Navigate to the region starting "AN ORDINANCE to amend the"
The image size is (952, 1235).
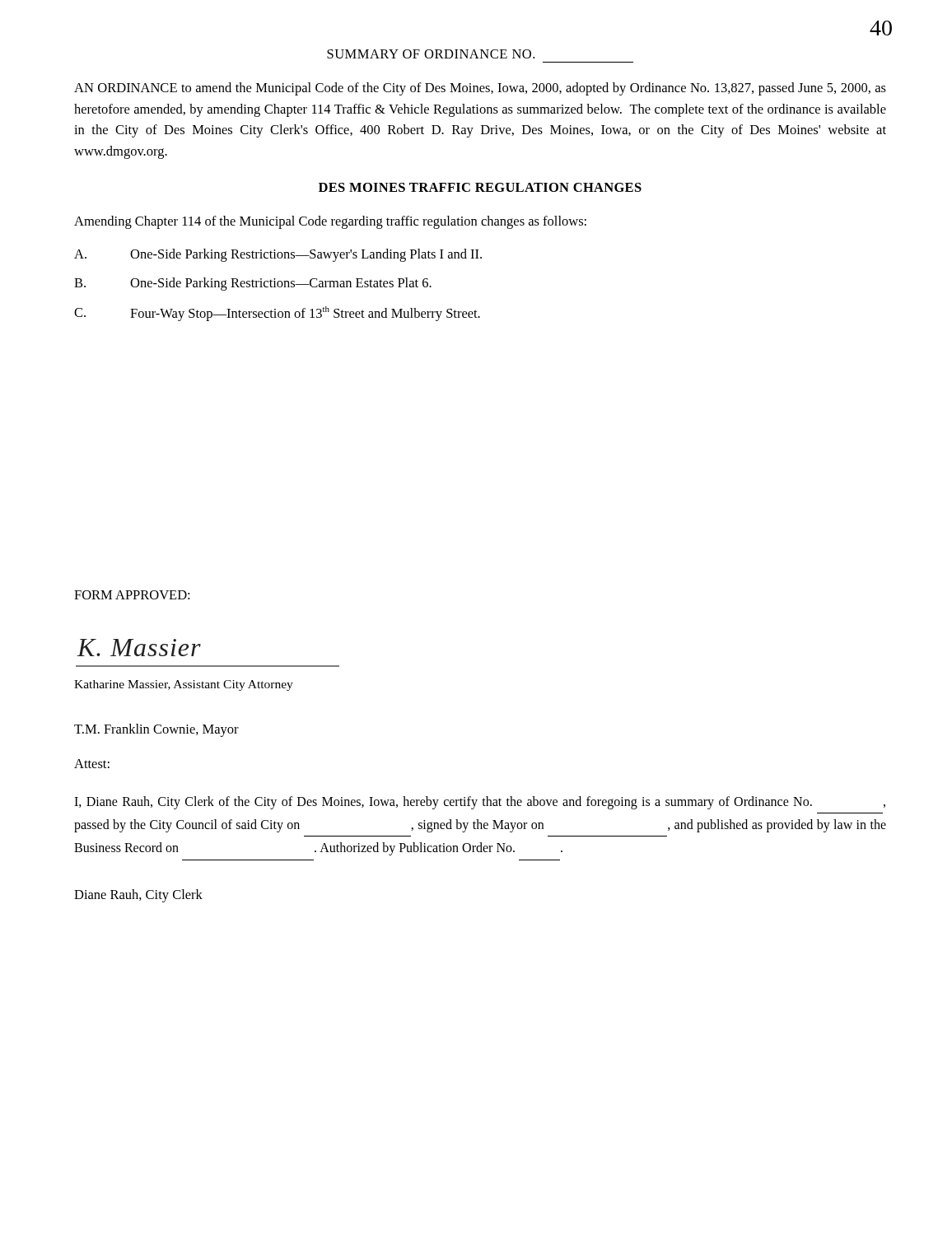tap(480, 119)
